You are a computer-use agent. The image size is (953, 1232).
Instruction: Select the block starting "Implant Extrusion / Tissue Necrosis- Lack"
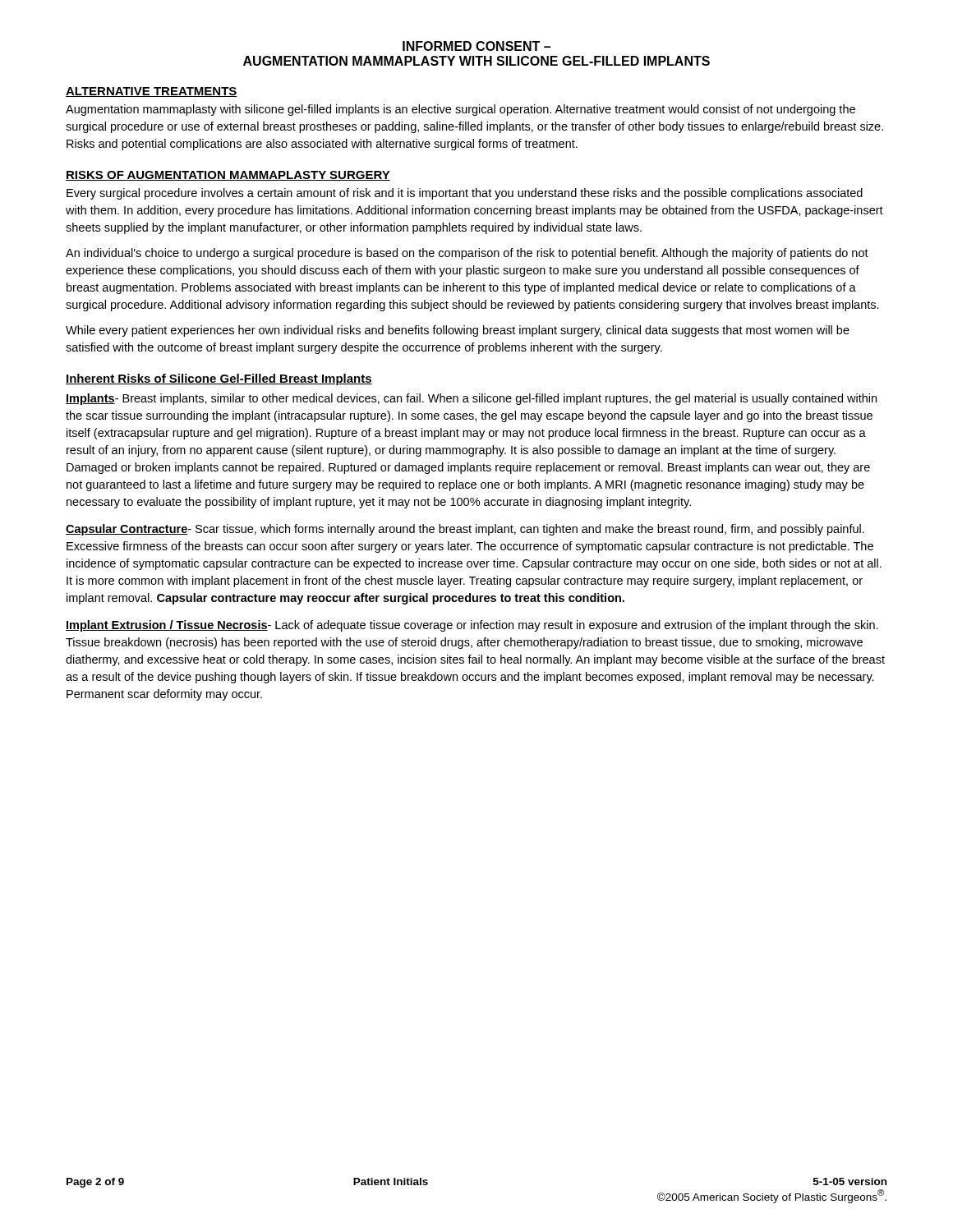(x=476, y=660)
